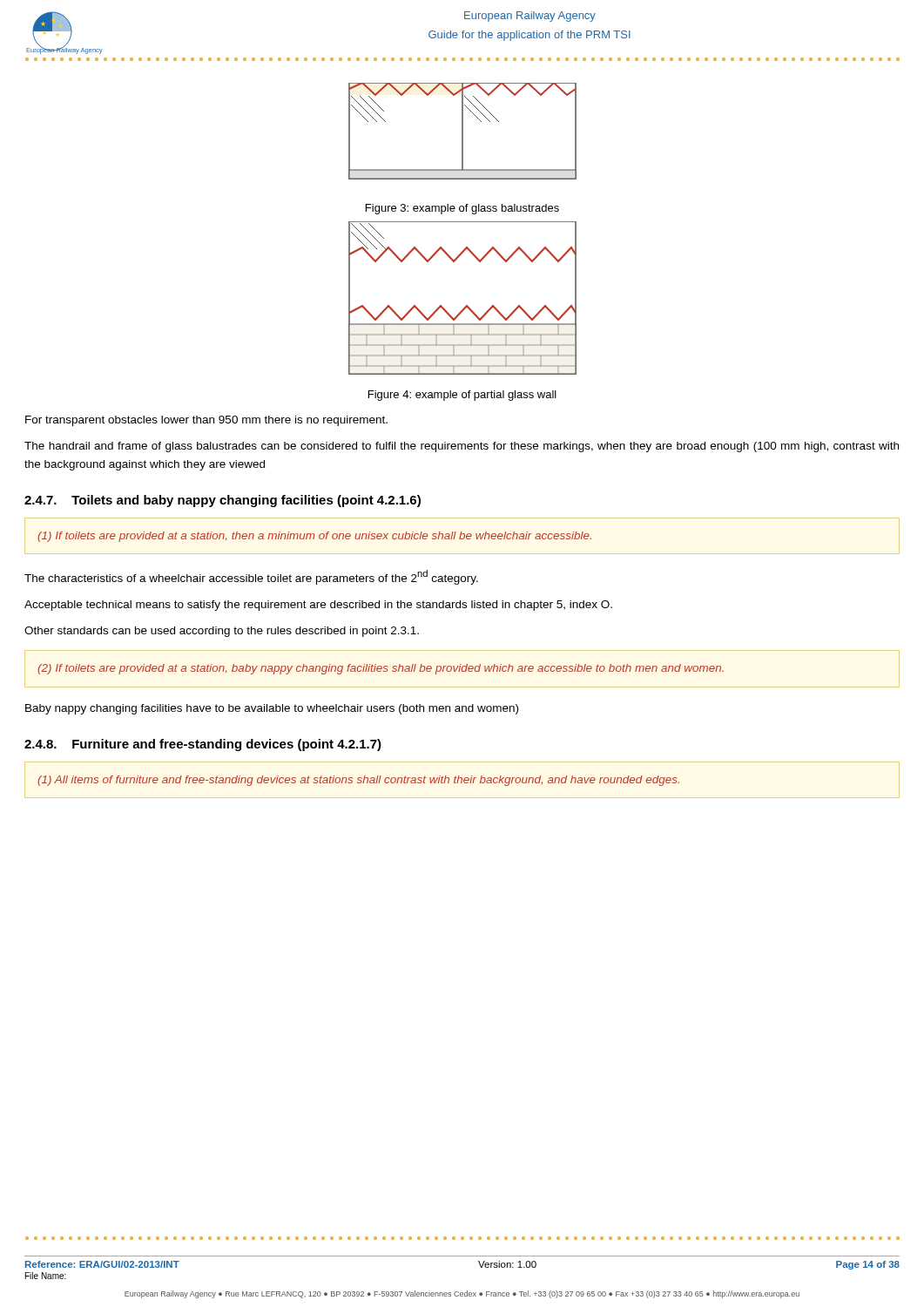Select the passage starting "2.4.7. Toilets and baby"

point(223,499)
